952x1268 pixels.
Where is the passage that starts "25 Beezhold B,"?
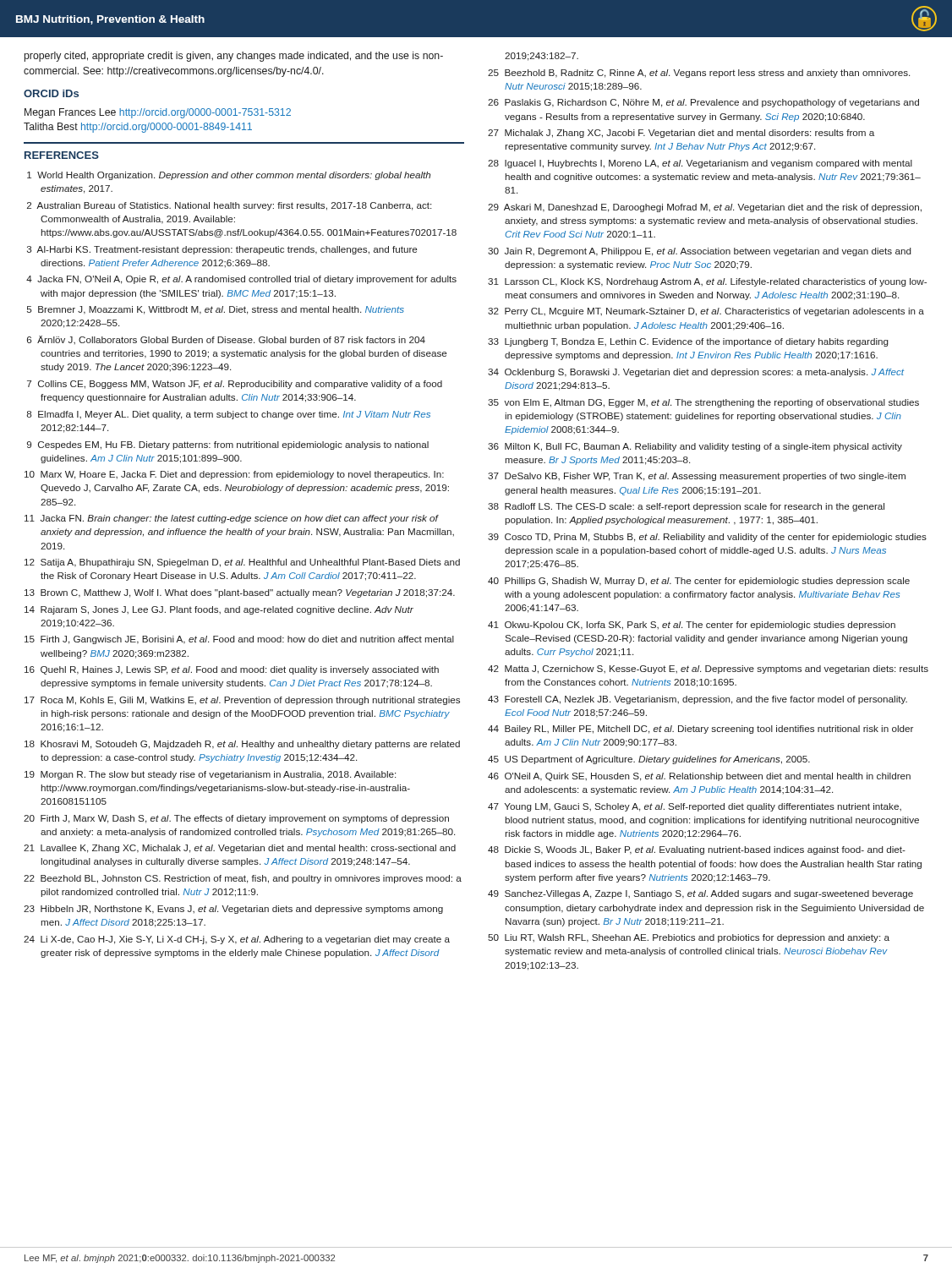[699, 79]
